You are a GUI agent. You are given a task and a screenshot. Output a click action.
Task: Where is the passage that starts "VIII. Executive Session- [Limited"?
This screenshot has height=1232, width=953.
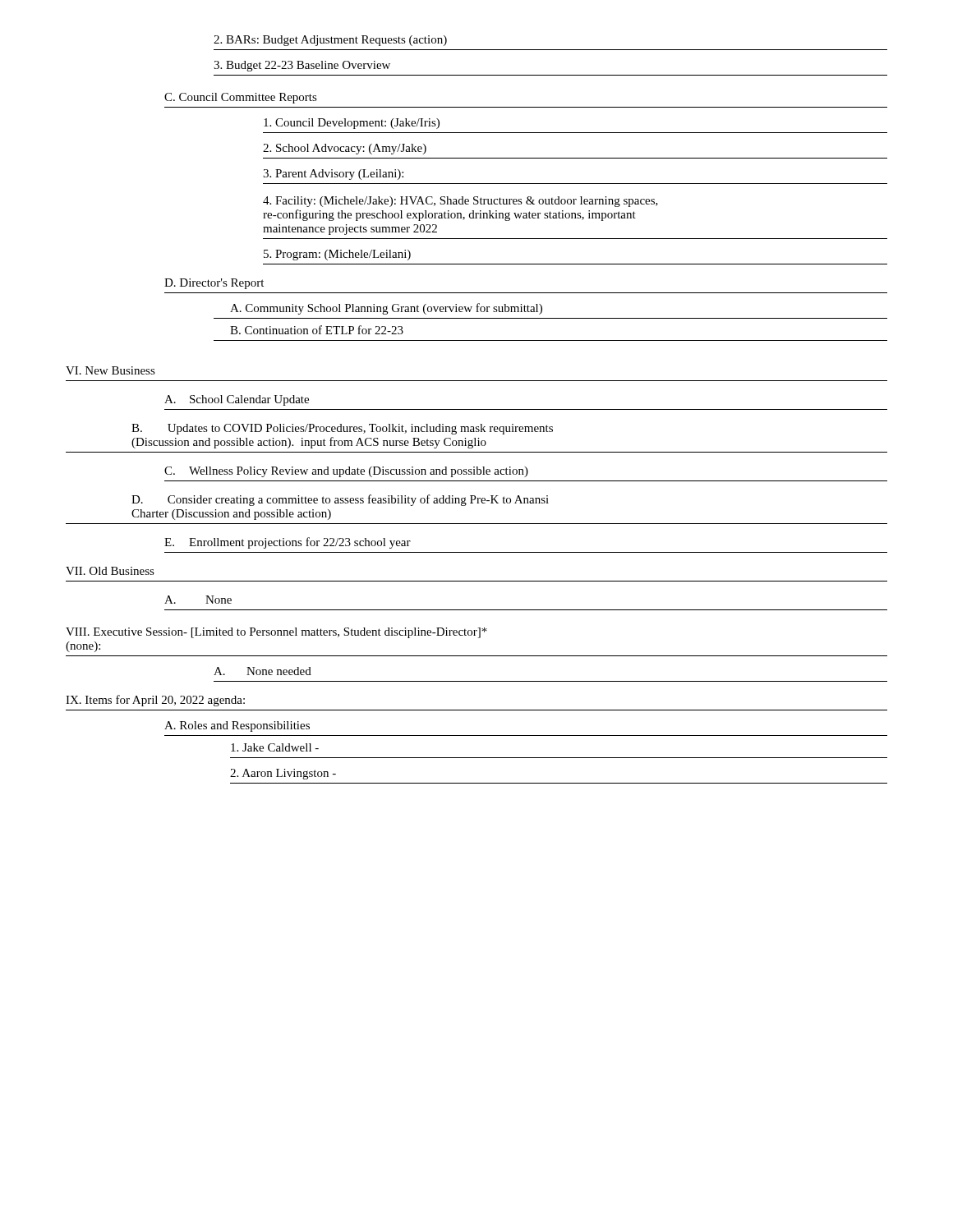point(277,639)
